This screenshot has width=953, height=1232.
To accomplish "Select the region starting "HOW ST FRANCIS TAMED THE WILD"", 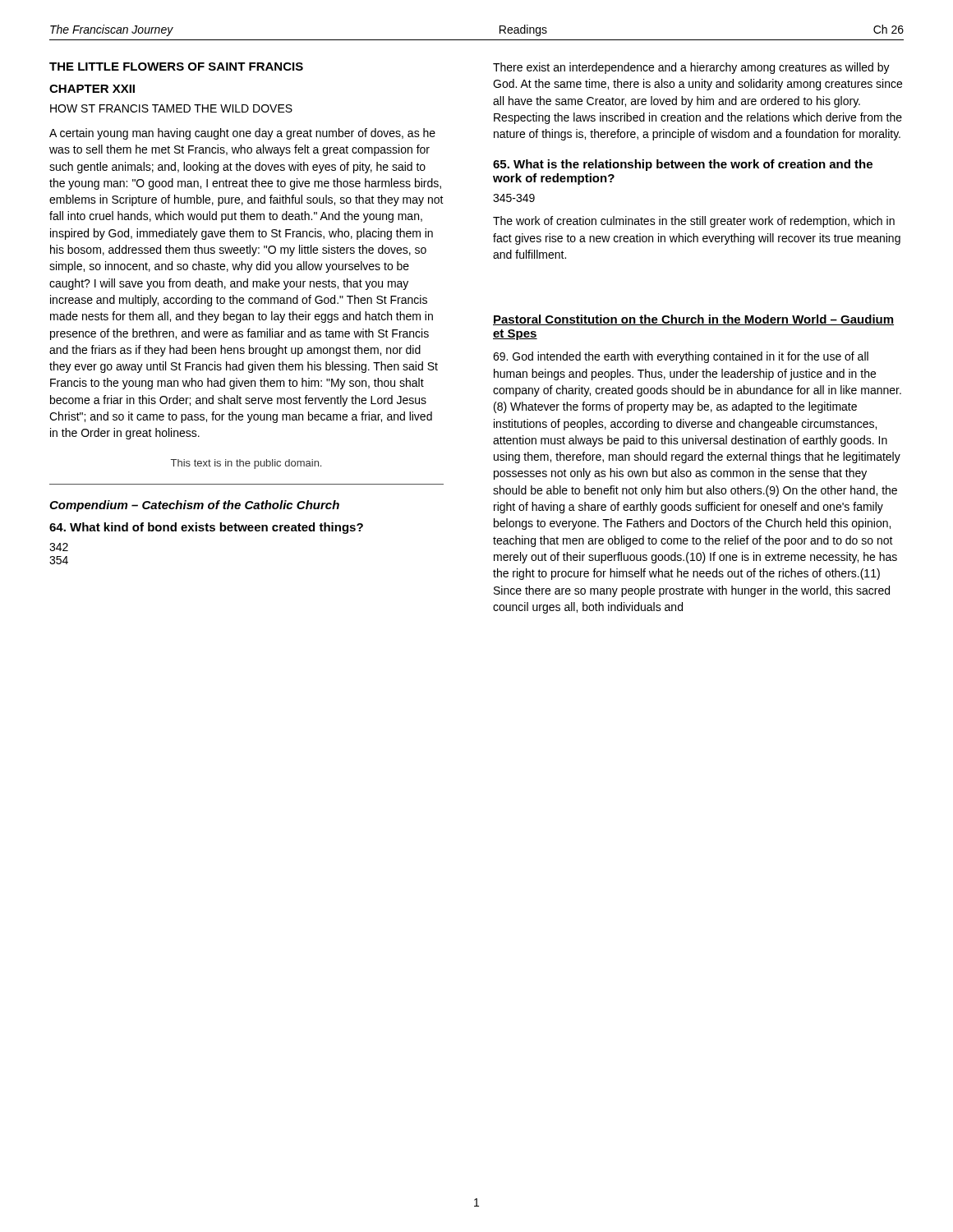I will [171, 108].
